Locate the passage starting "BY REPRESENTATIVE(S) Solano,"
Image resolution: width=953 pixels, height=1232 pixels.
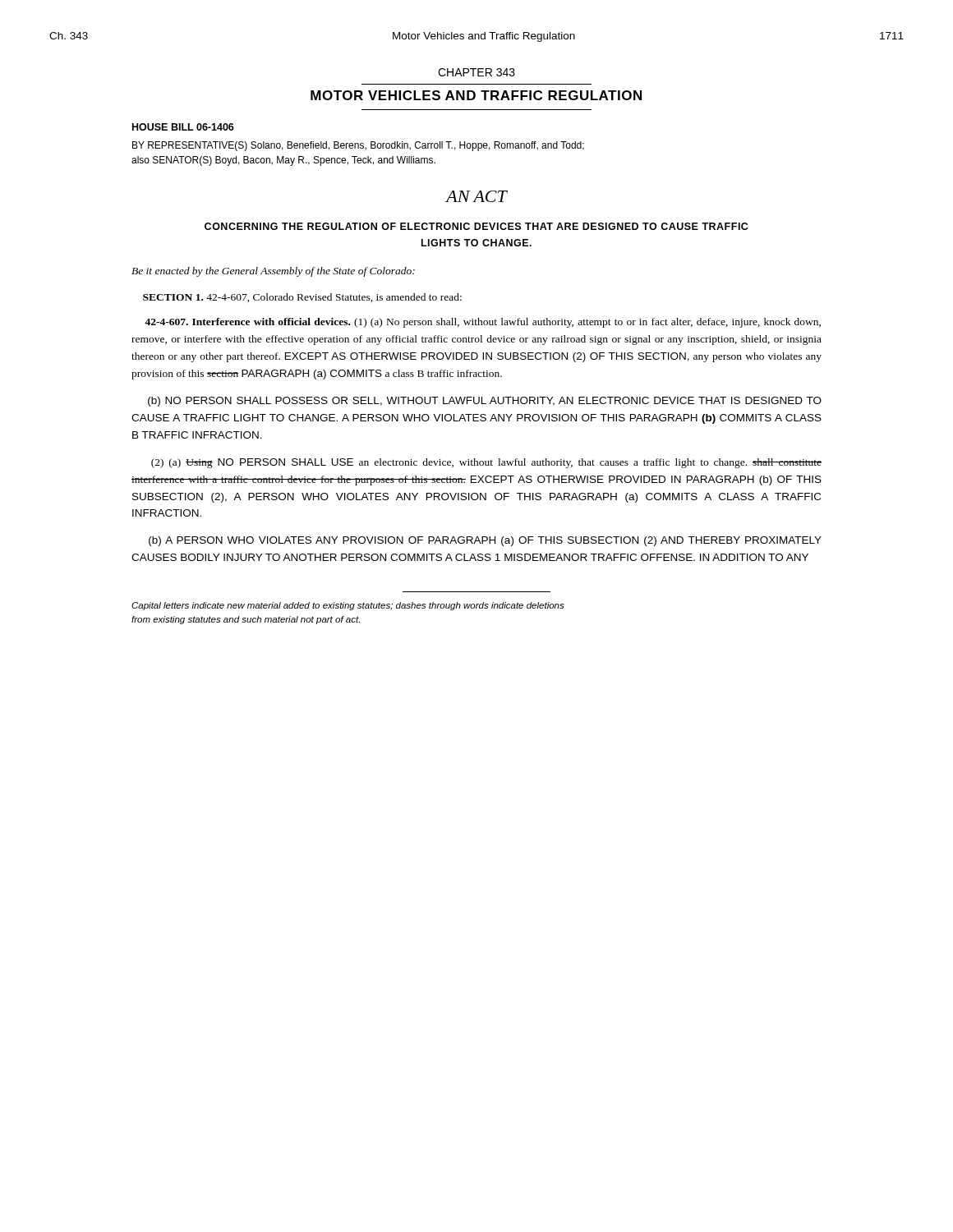tap(358, 153)
